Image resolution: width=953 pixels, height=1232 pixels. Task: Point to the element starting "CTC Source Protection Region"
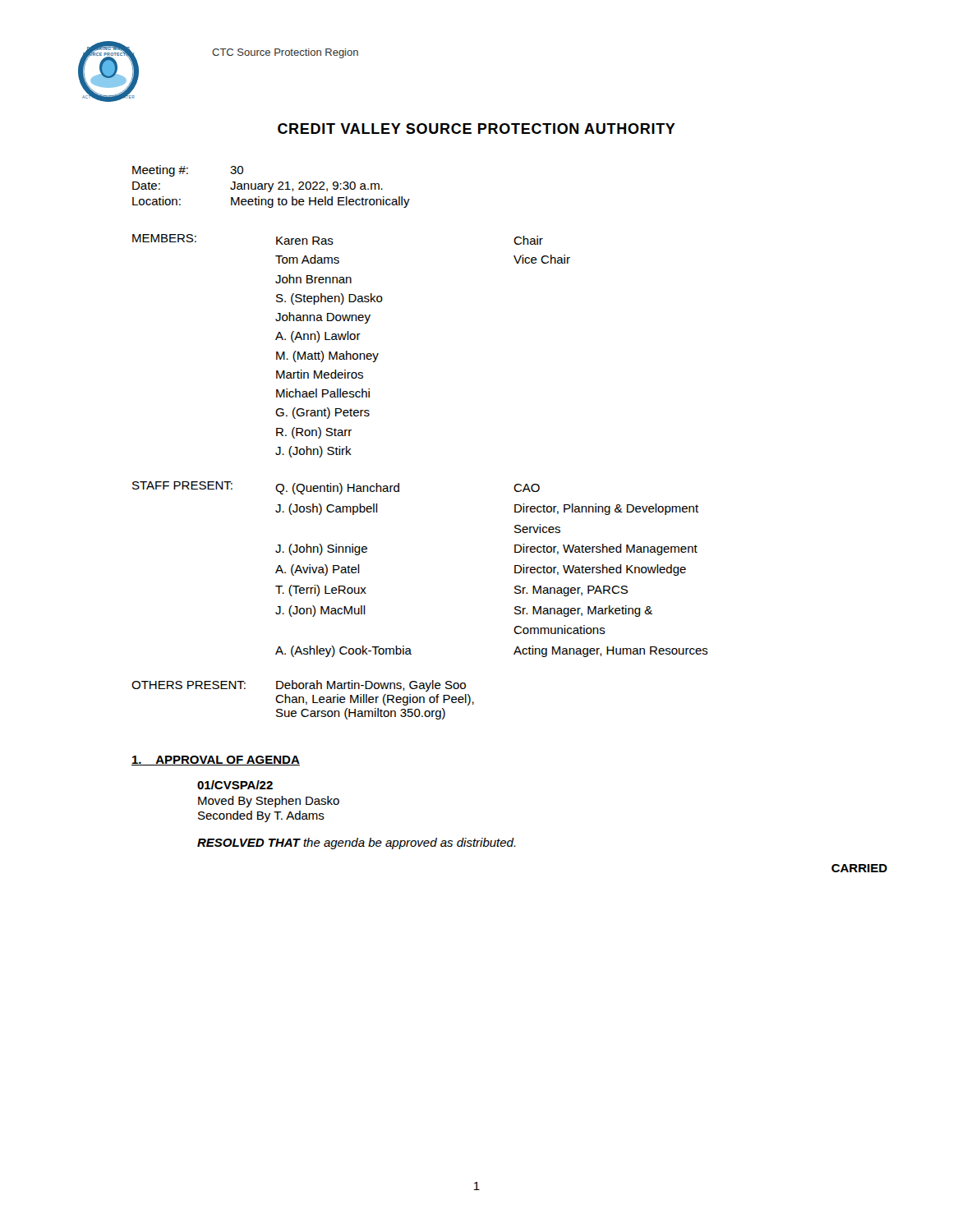(x=285, y=52)
